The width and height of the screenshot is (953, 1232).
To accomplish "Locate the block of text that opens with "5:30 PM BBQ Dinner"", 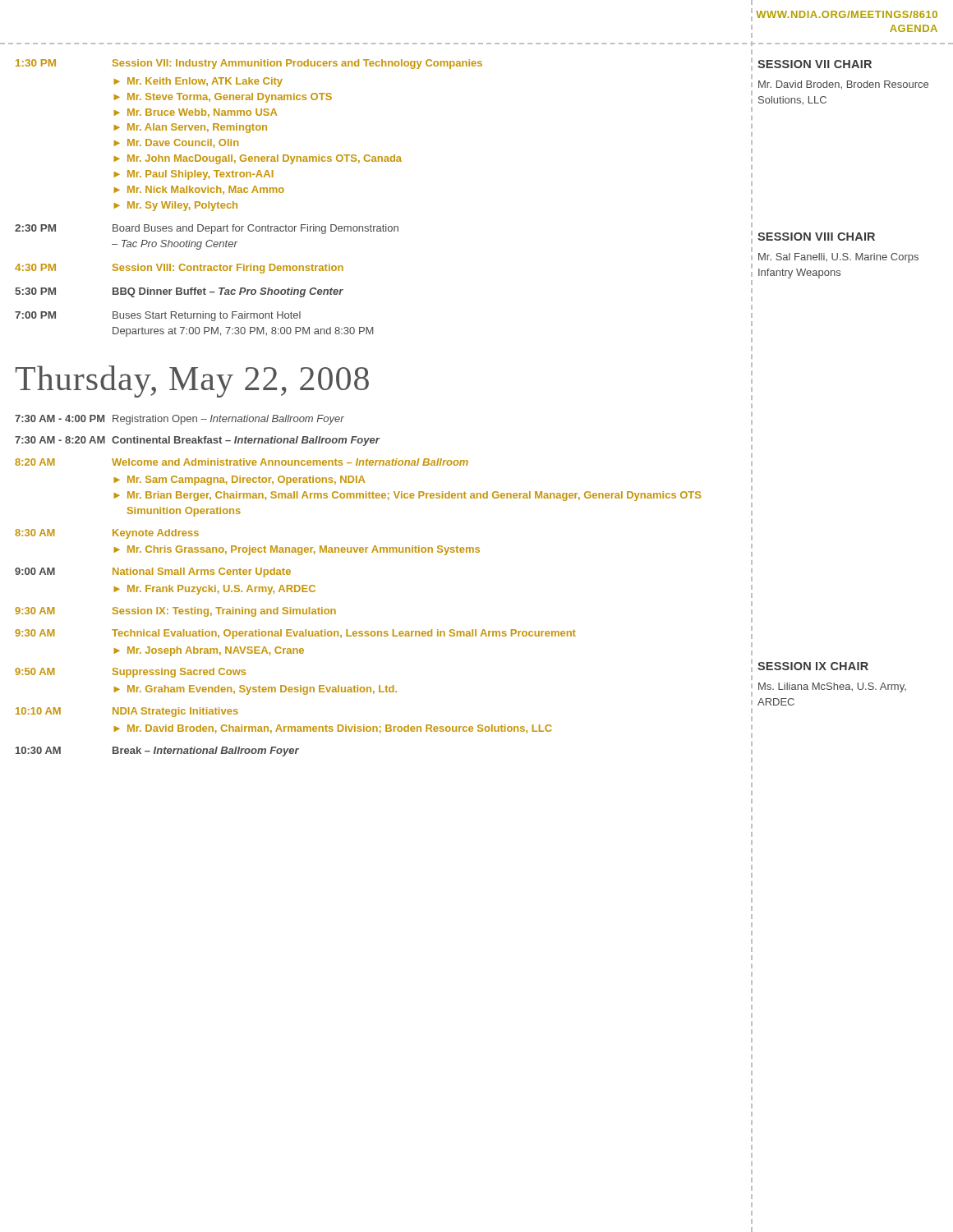I will (179, 292).
